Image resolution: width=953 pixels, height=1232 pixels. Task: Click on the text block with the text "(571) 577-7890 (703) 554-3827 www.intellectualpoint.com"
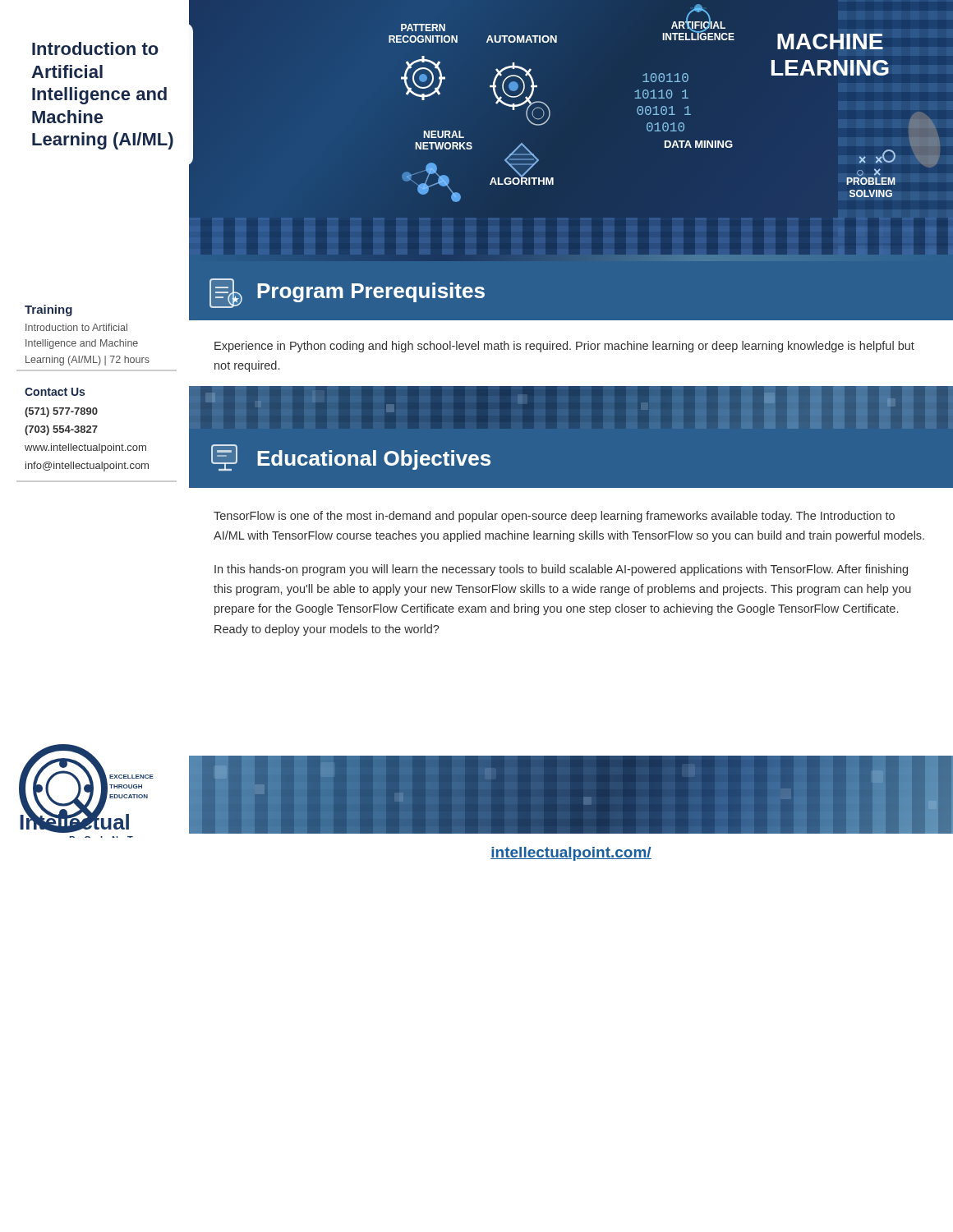101,439
